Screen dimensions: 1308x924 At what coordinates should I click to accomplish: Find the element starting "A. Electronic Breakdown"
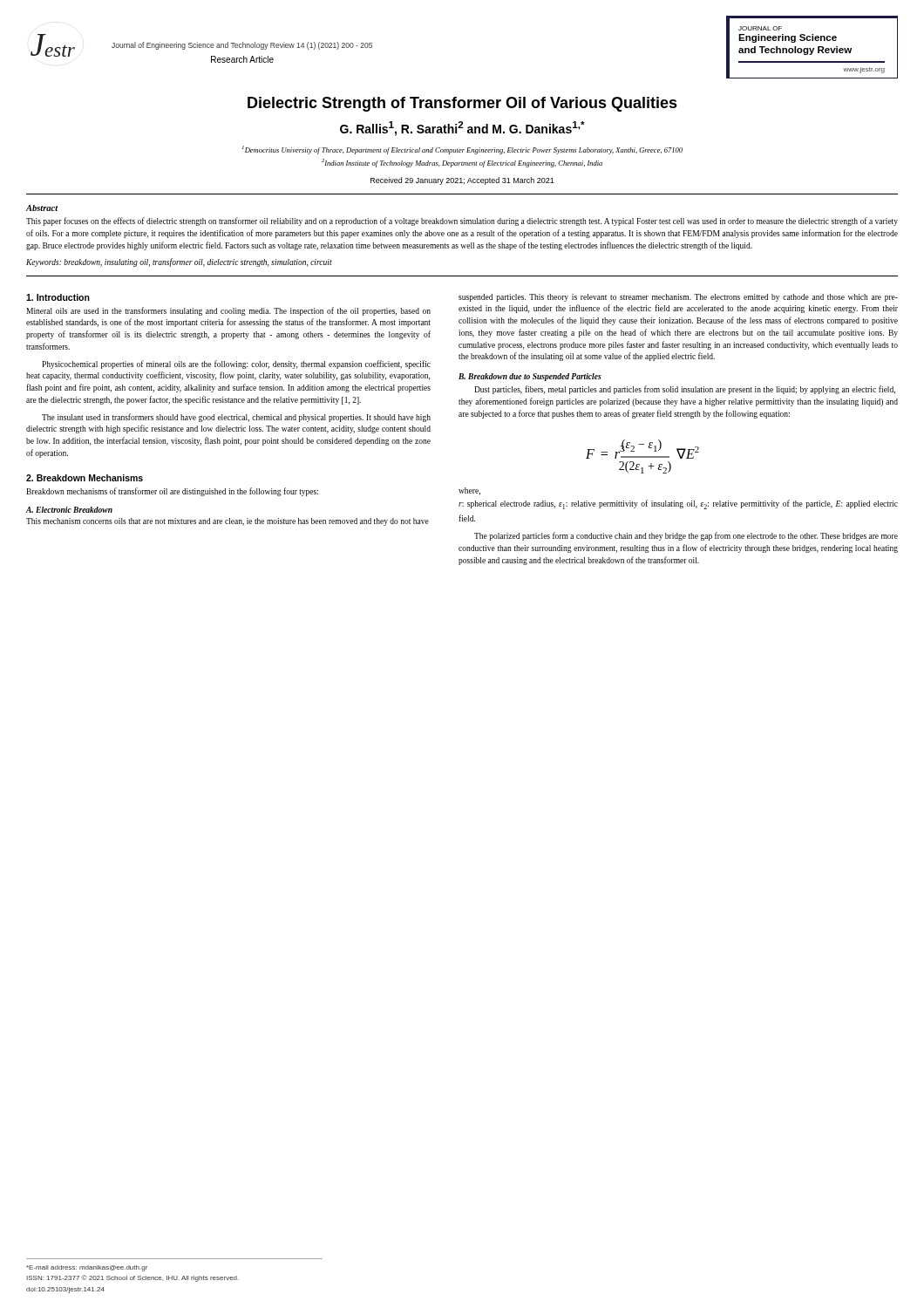click(x=69, y=510)
